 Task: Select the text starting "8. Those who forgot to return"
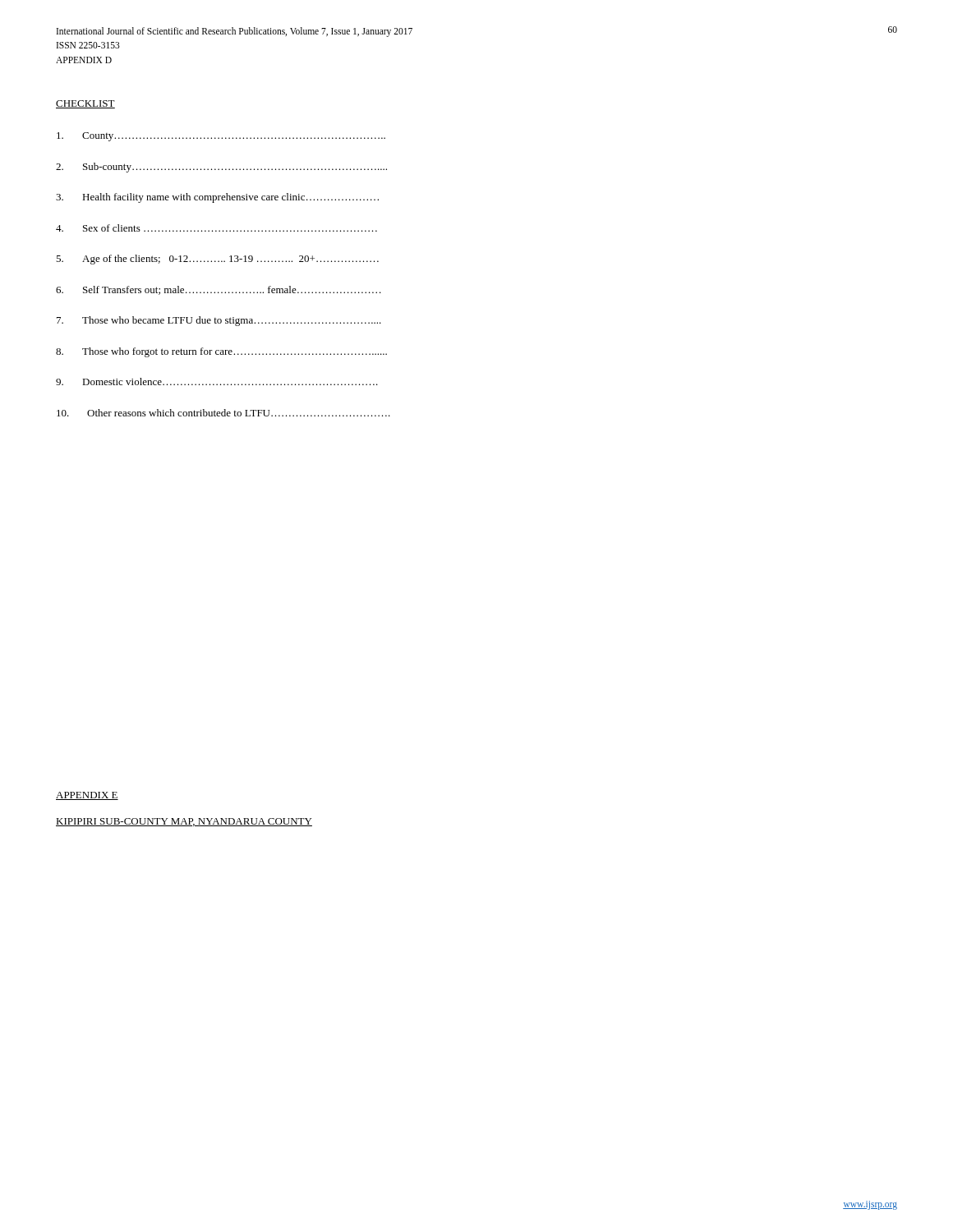(222, 351)
